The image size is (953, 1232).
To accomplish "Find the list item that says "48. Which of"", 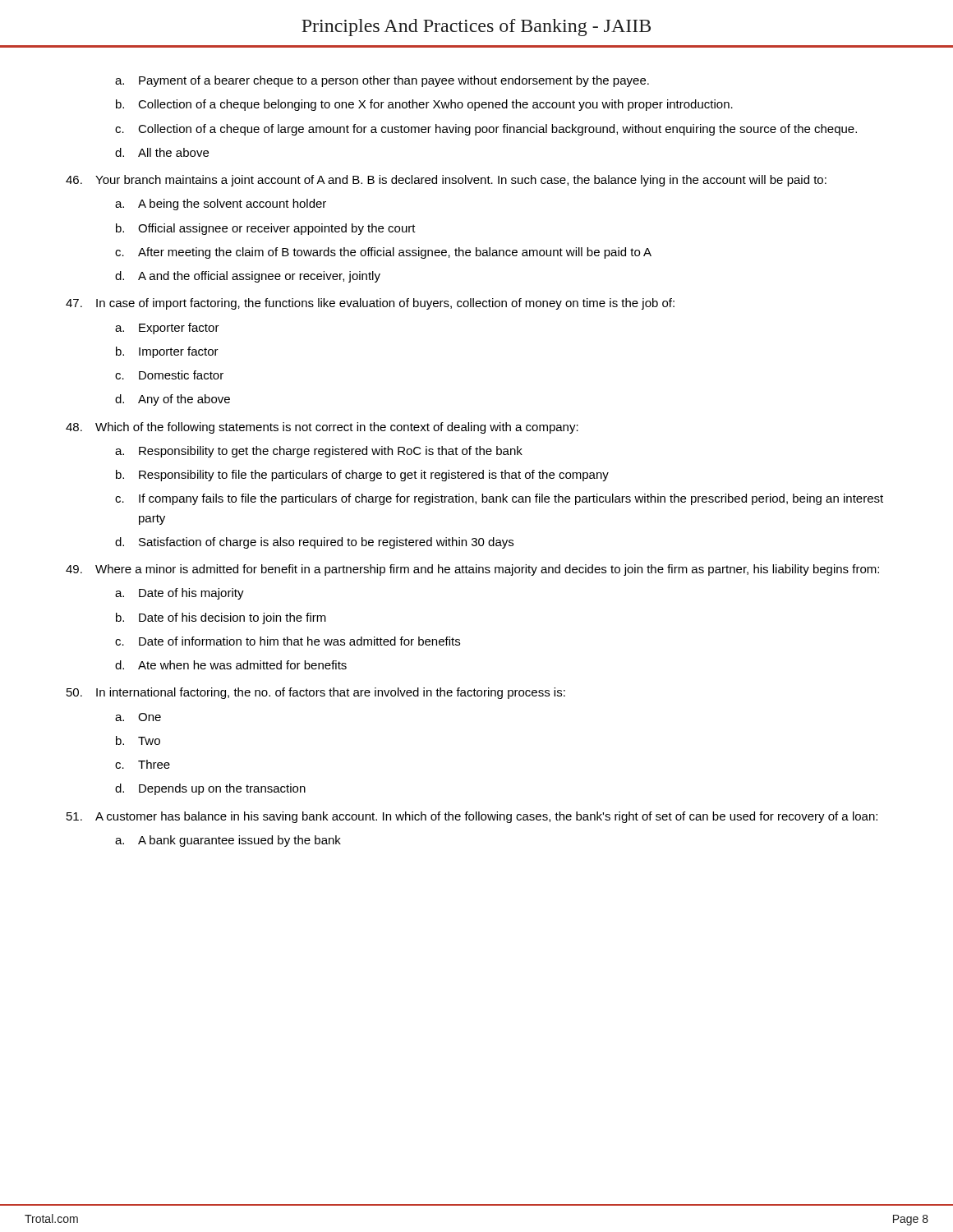I will [322, 426].
